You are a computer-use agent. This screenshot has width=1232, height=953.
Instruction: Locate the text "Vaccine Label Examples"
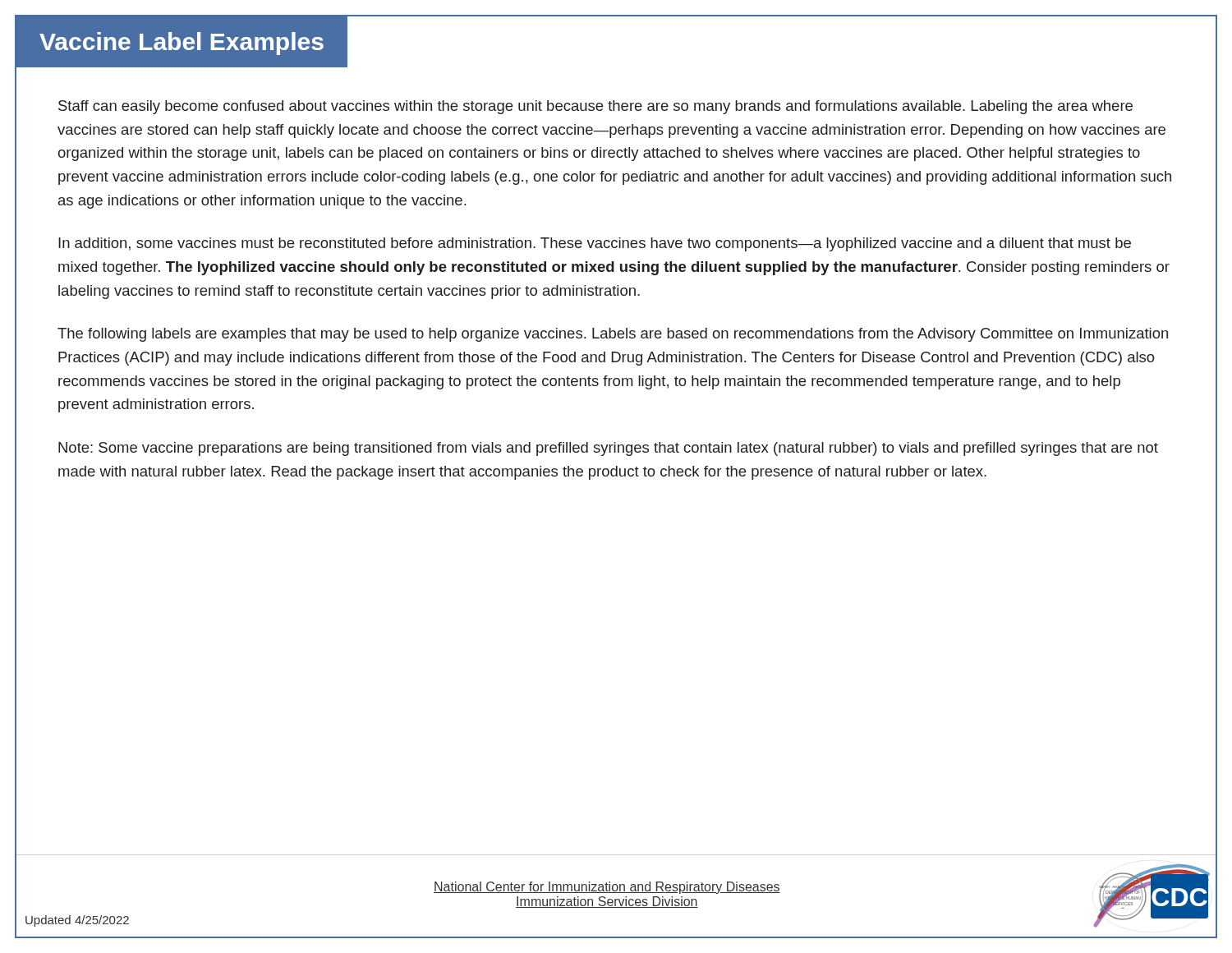click(x=182, y=42)
